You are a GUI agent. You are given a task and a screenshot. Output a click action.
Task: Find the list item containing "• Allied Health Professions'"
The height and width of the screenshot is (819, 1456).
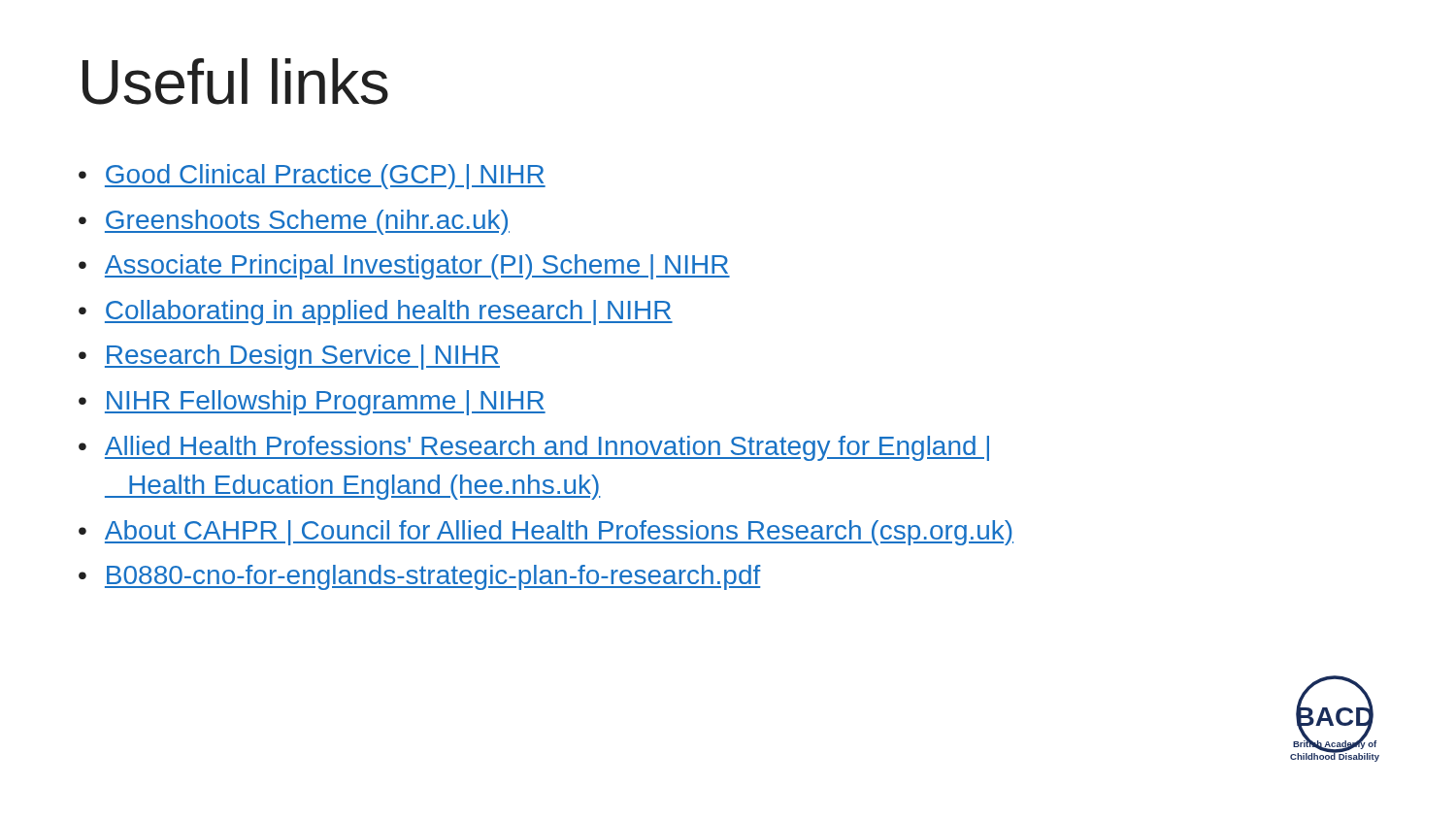(x=535, y=466)
